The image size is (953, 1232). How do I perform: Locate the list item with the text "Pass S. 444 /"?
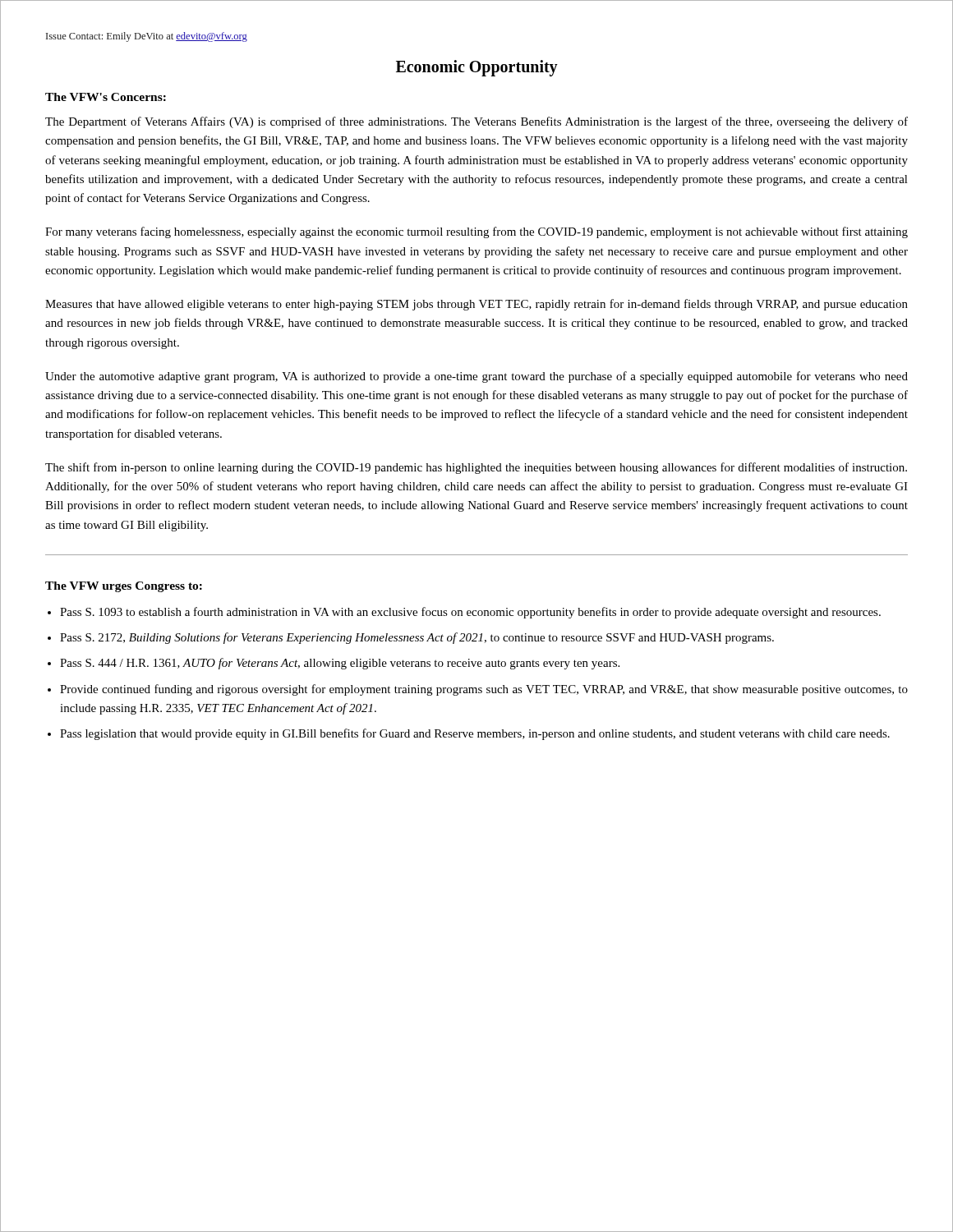click(340, 663)
